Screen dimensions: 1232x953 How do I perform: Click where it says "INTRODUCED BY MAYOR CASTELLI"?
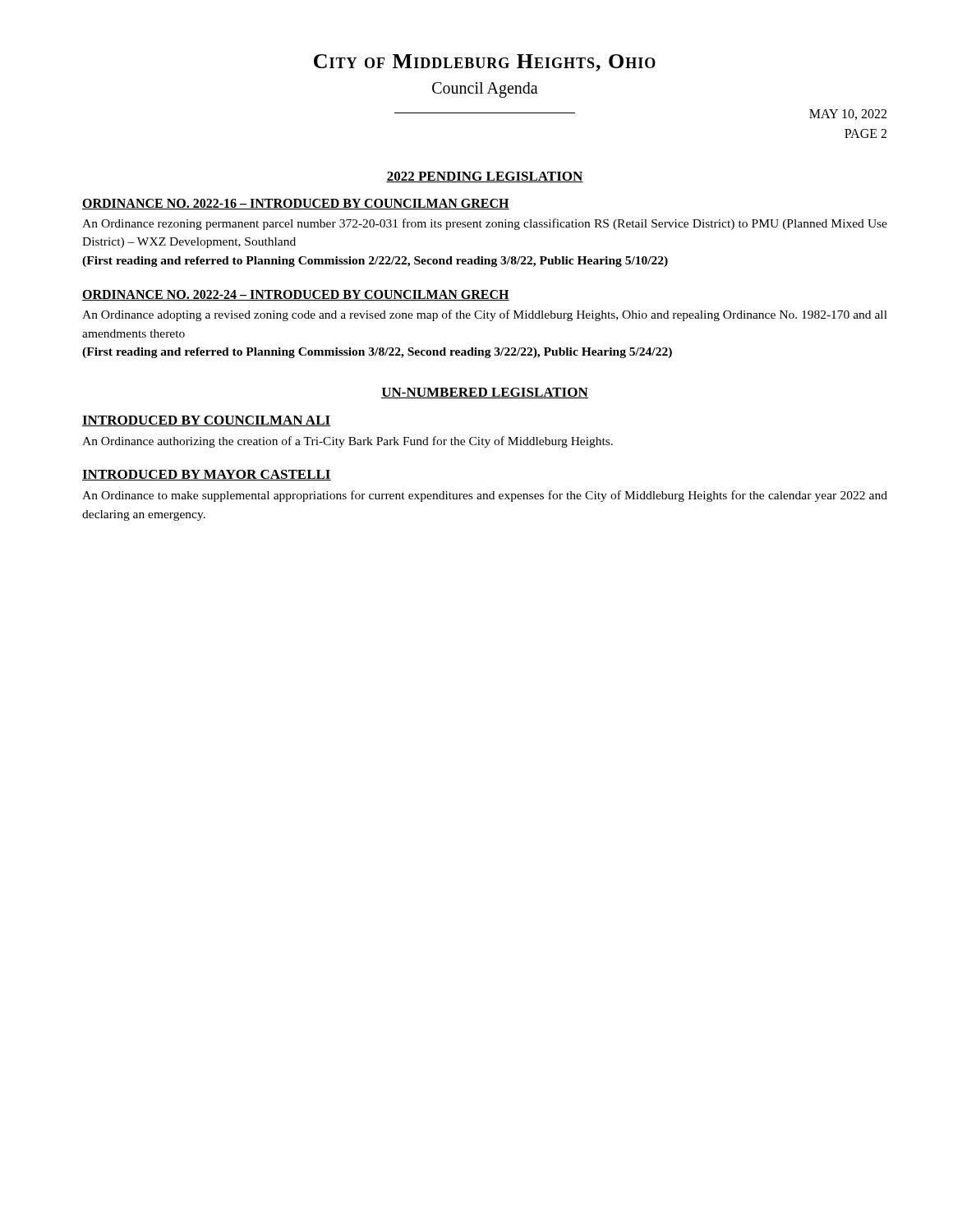click(206, 475)
